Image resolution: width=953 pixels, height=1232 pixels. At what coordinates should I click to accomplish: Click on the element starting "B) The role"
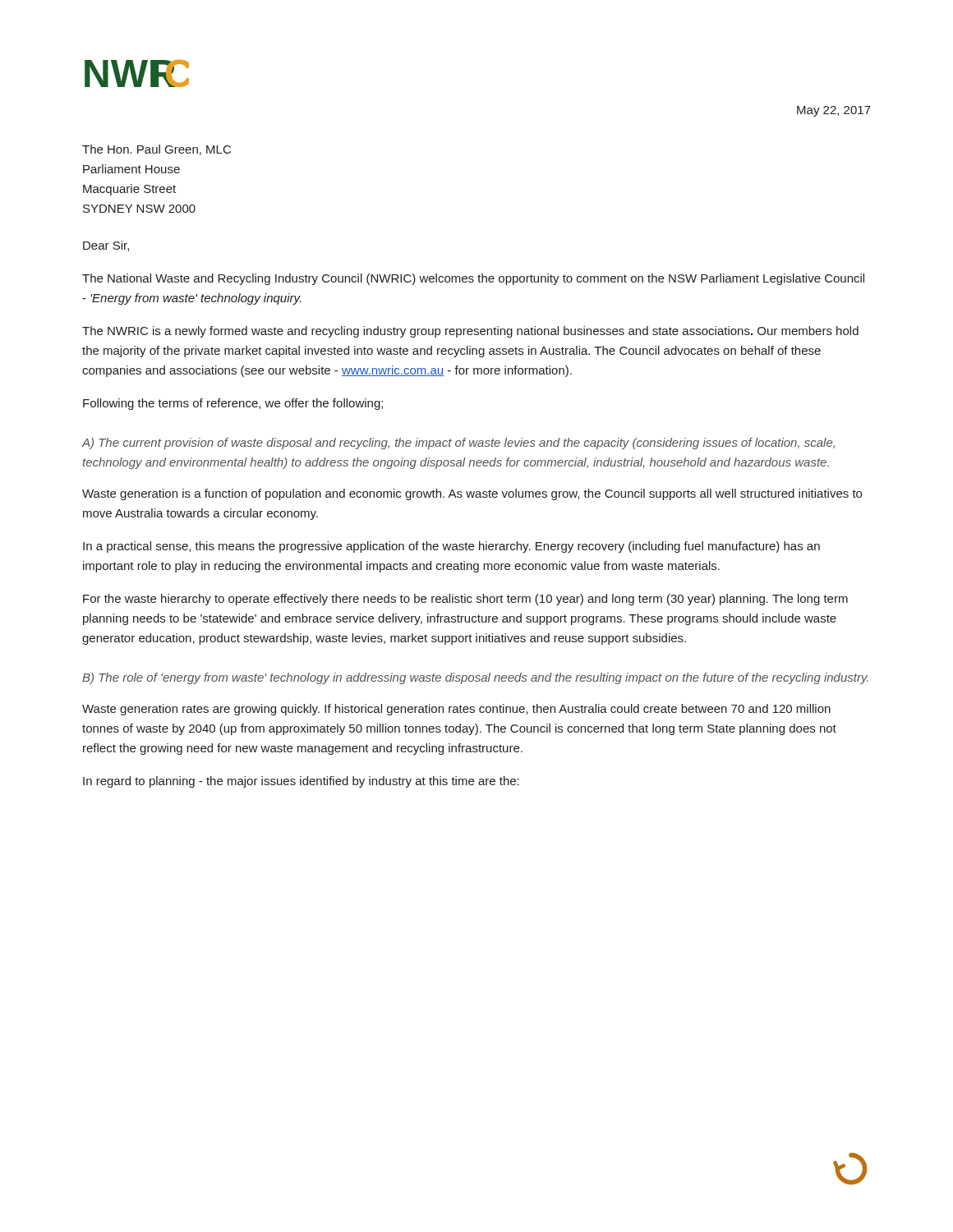click(x=476, y=677)
